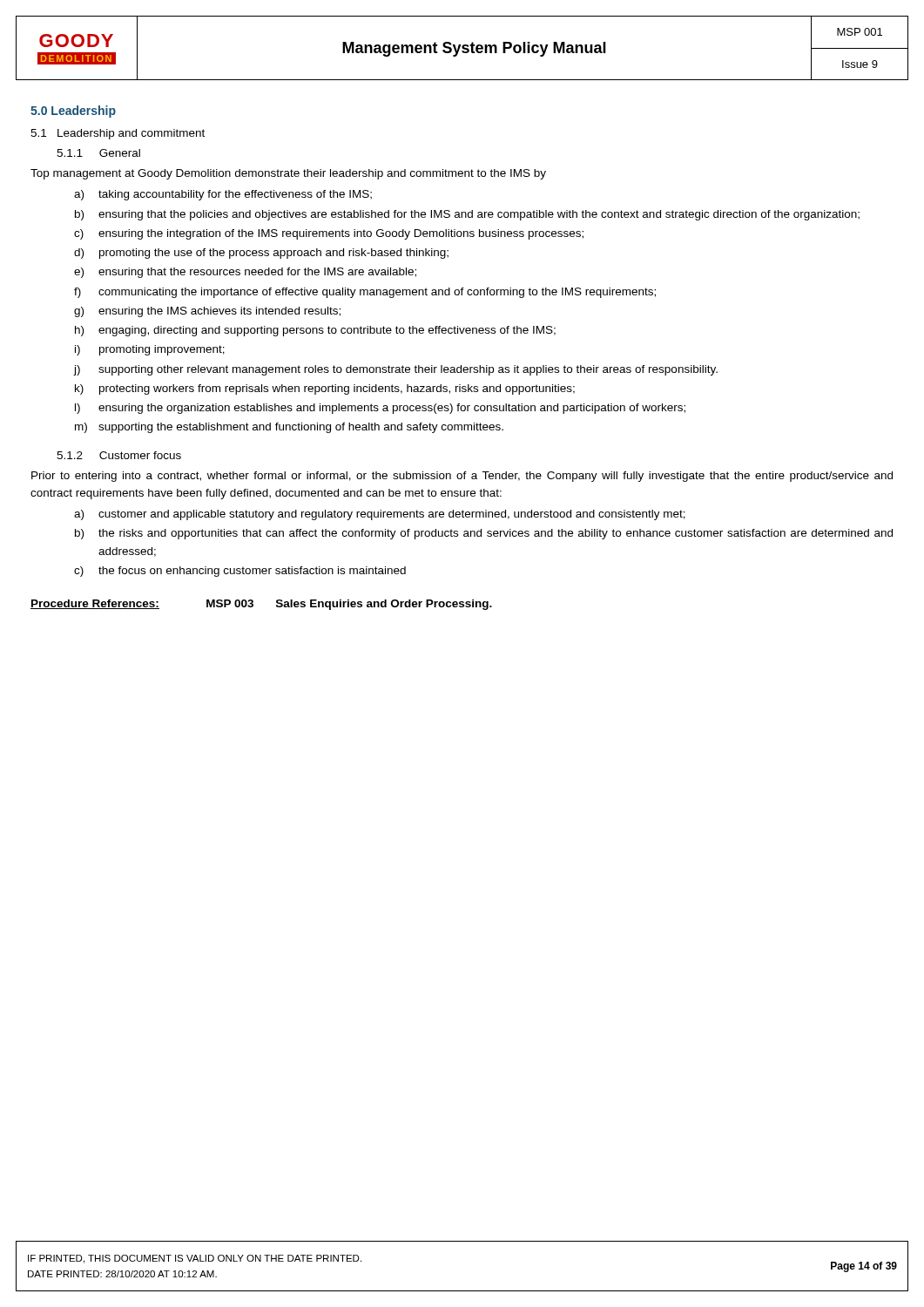Find "i)promoting improvement;" on this page
The width and height of the screenshot is (924, 1307).
[150, 350]
